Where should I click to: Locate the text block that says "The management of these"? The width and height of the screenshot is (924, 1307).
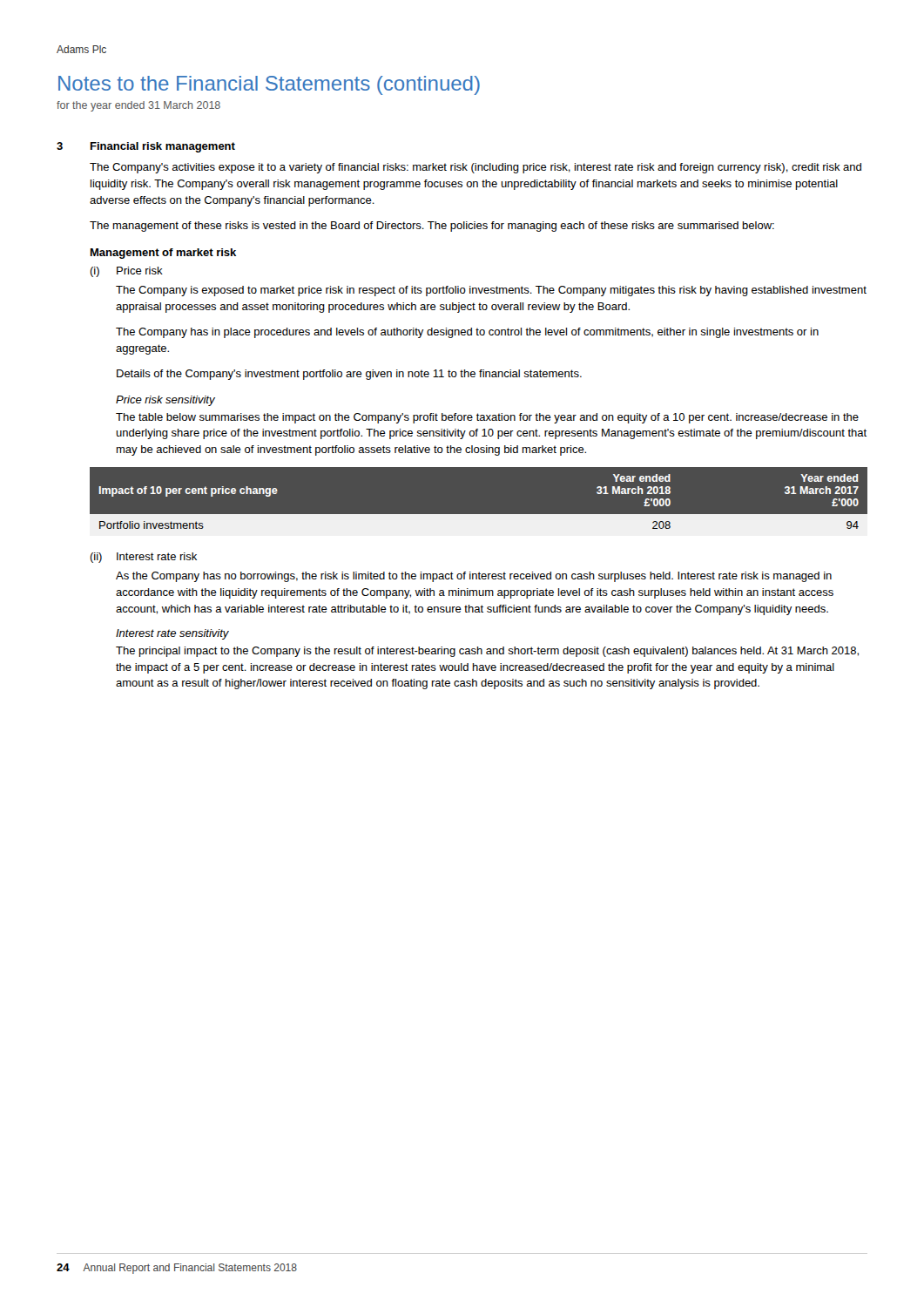coord(432,225)
